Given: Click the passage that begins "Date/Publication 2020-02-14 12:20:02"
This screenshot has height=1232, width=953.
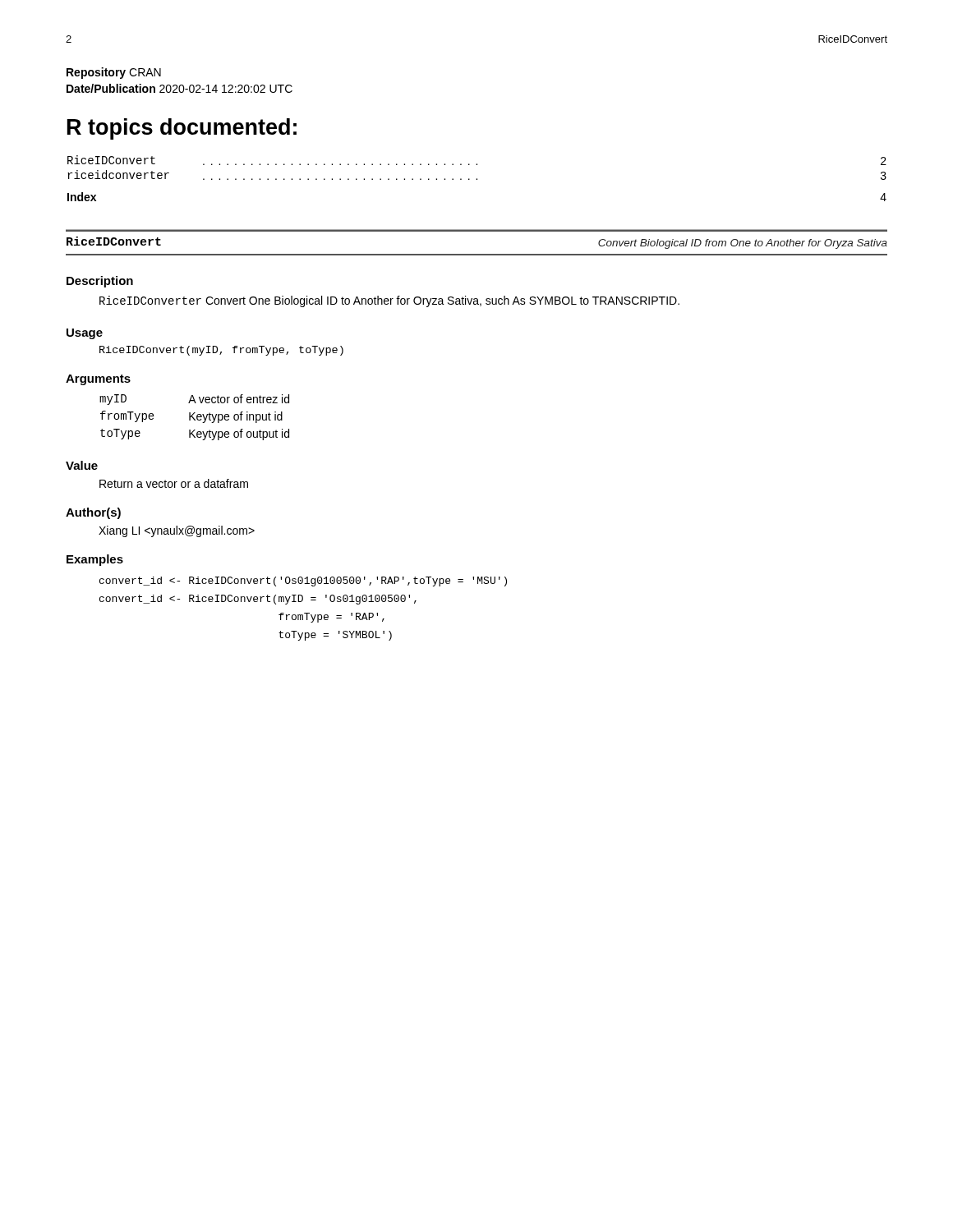Looking at the screenshot, I should point(179,89).
